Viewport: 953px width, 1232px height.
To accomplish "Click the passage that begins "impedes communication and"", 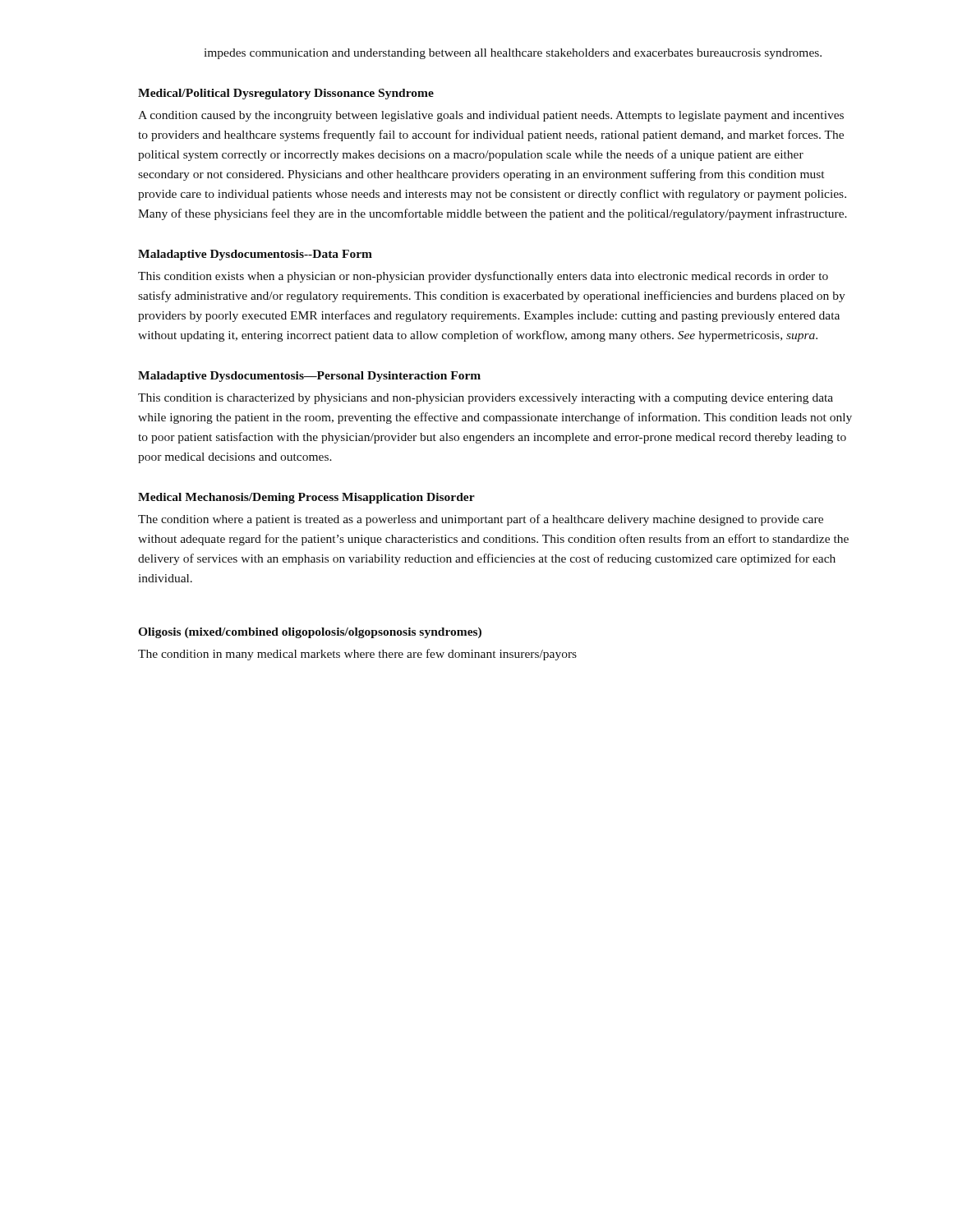I will [513, 52].
